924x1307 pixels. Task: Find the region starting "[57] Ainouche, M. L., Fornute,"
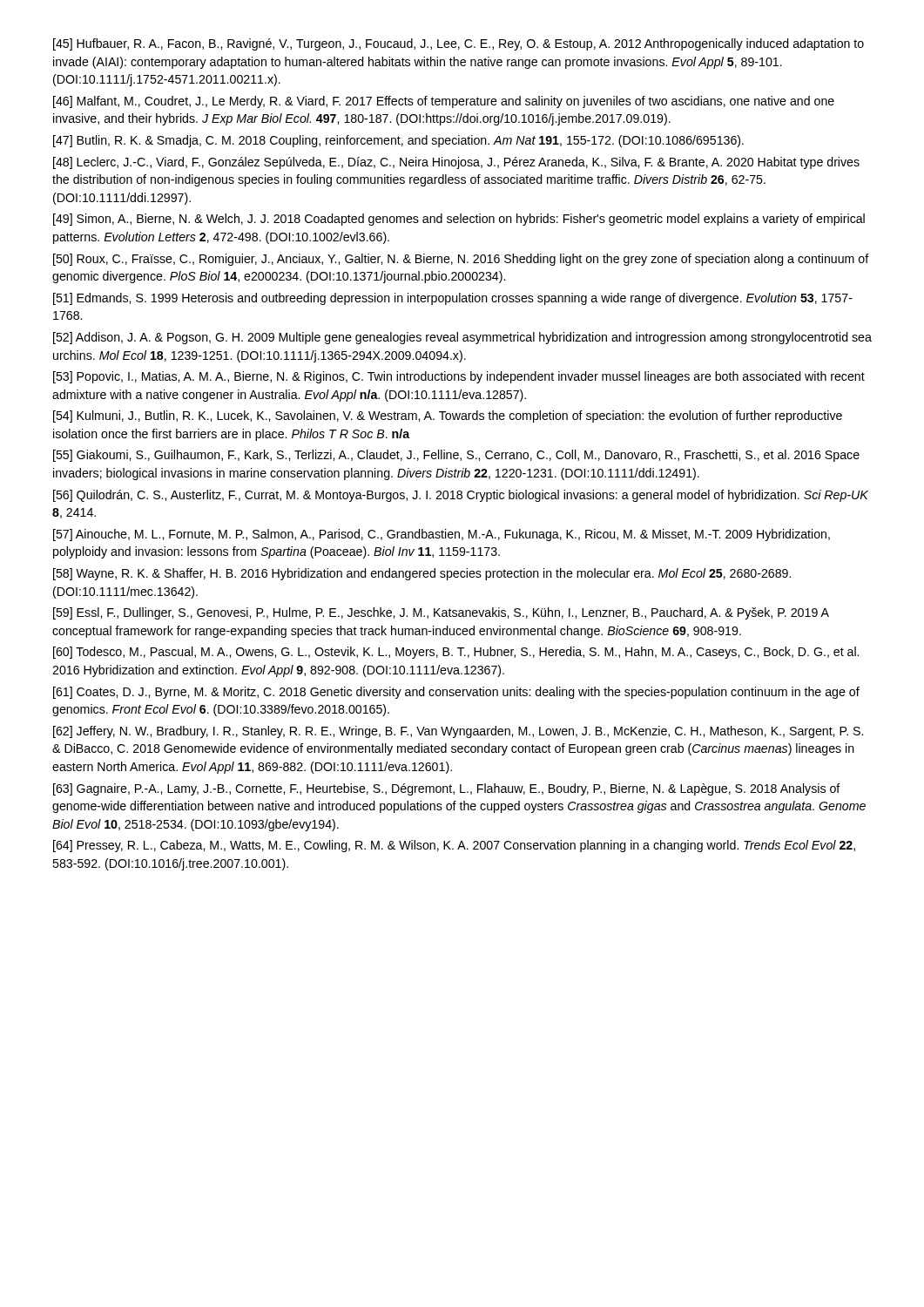click(x=442, y=543)
